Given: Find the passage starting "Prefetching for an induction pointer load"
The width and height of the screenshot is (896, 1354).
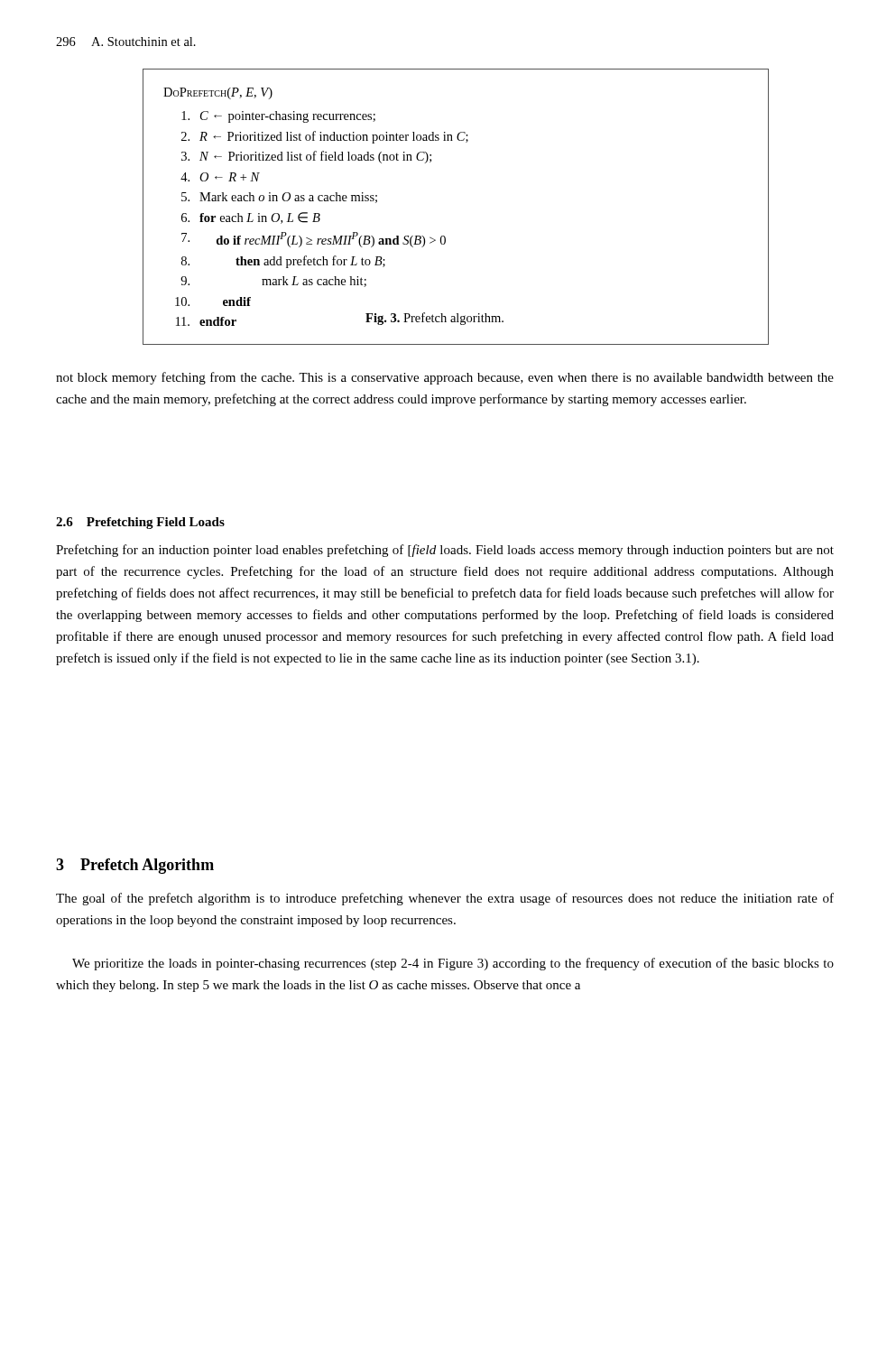Looking at the screenshot, I should (445, 604).
